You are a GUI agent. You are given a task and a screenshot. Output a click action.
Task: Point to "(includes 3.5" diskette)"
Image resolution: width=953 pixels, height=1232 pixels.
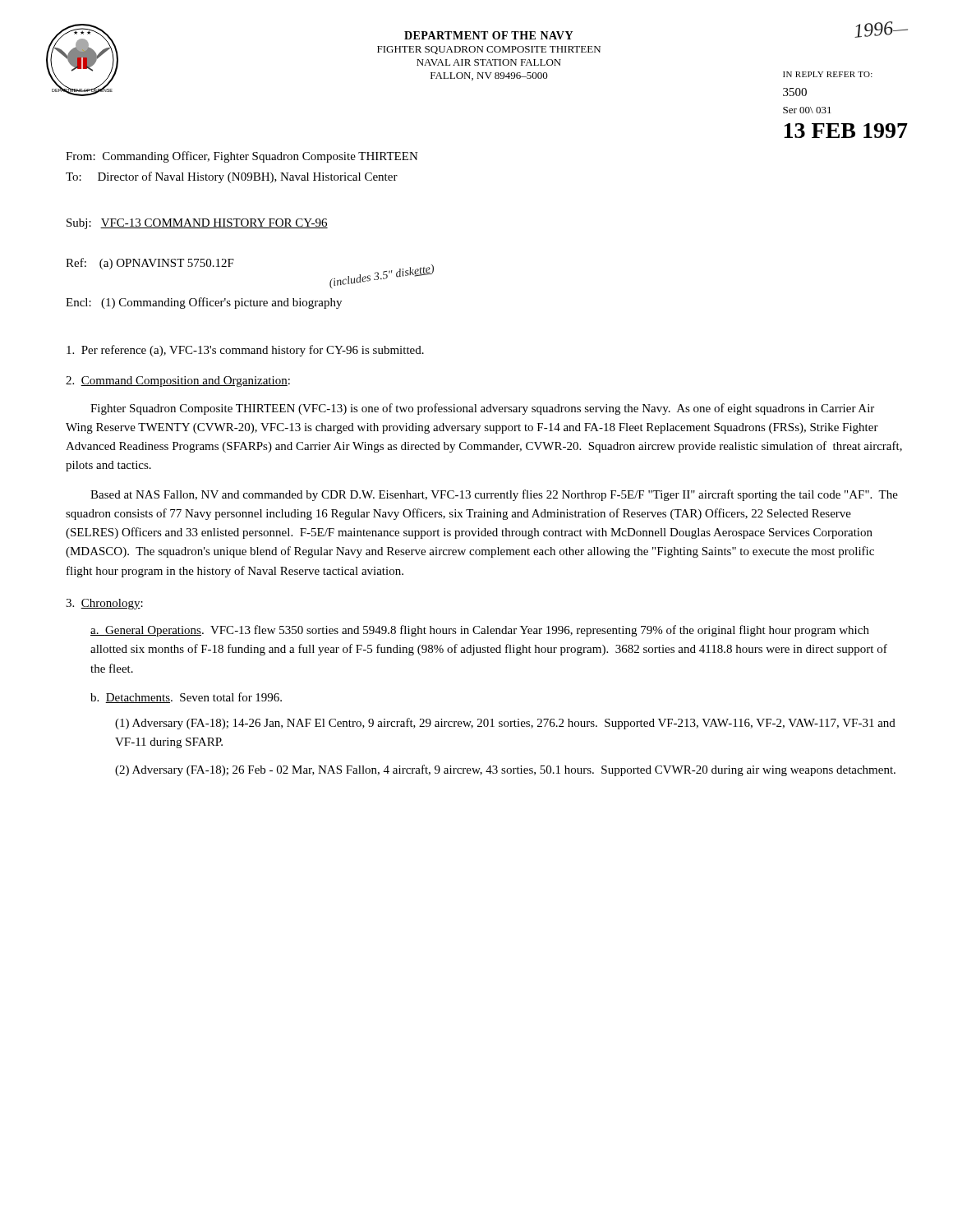(382, 276)
